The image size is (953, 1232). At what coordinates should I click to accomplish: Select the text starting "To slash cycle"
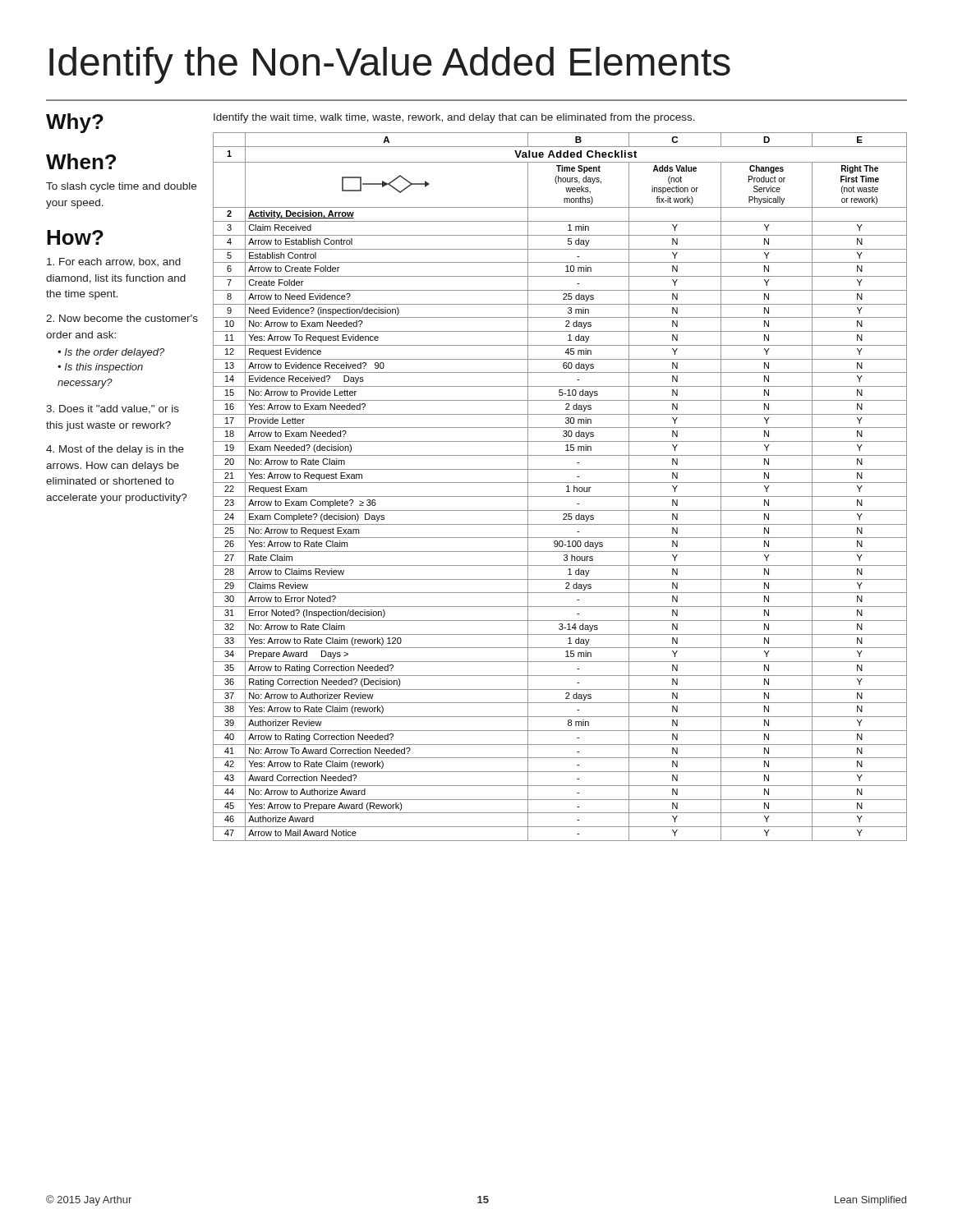[122, 194]
